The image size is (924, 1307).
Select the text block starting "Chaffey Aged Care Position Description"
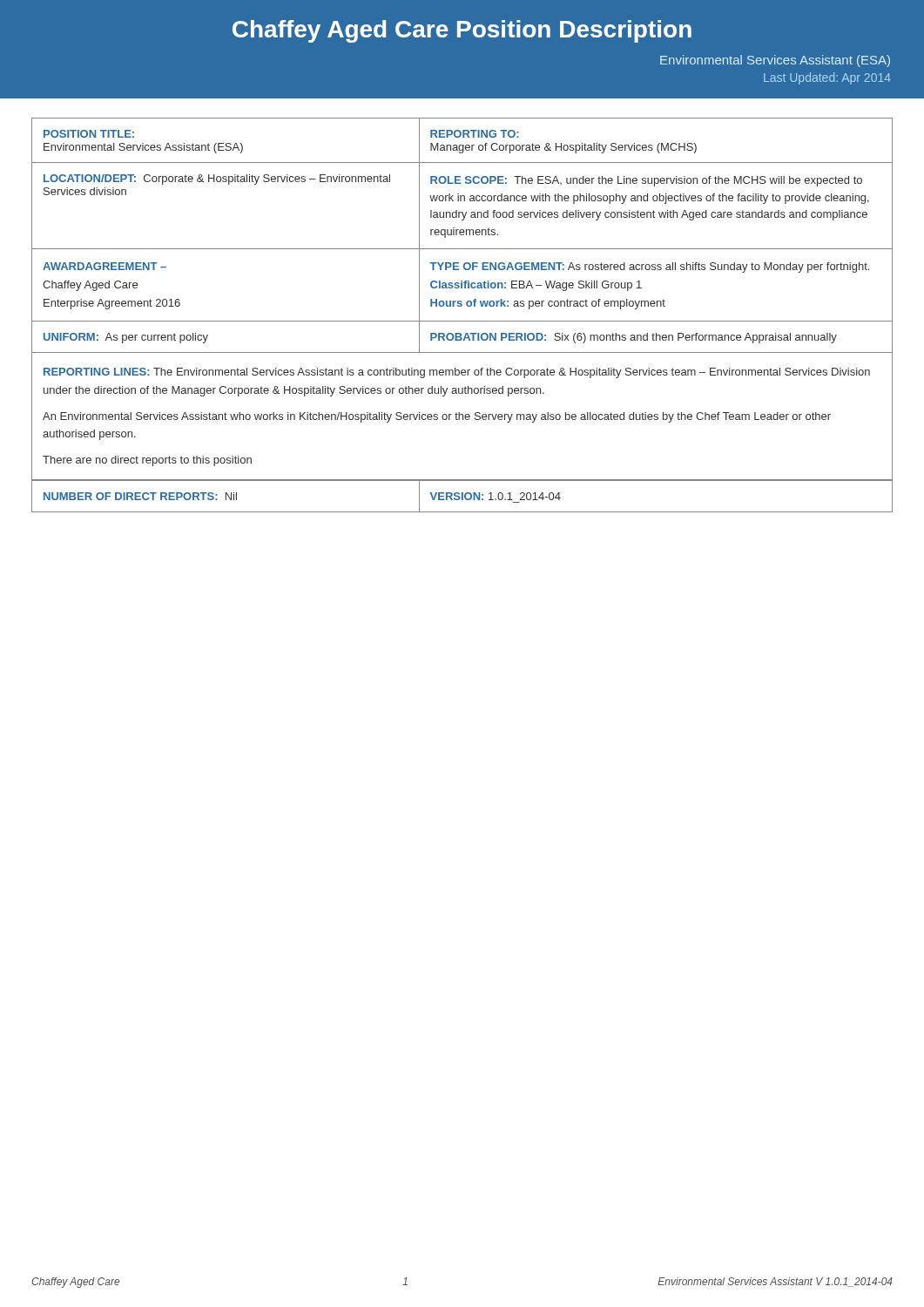tap(462, 31)
